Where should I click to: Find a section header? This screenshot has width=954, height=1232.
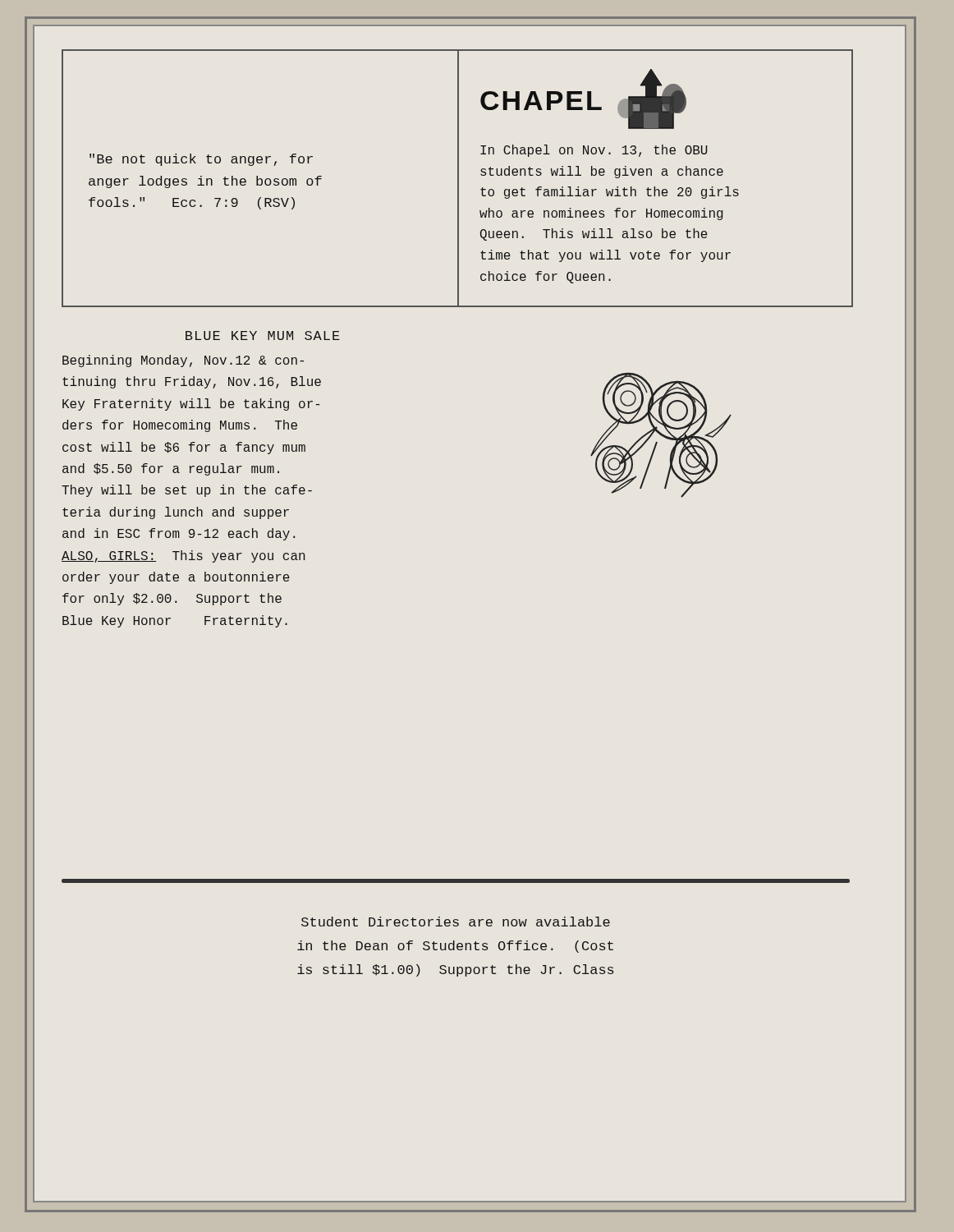tap(542, 100)
